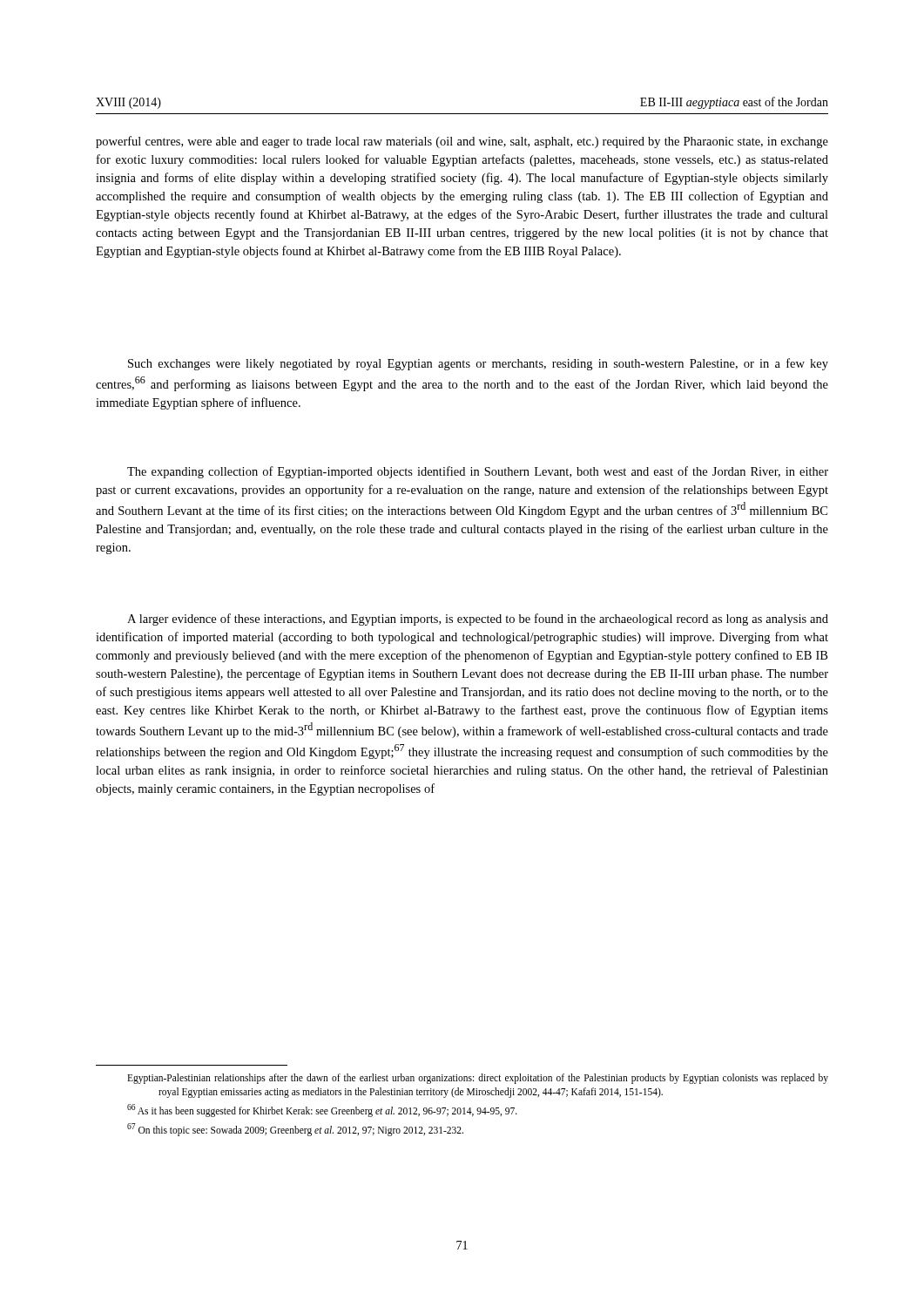
Task: Click on the text block starting "Such exchanges were likely negotiated"
Action: click(462, 383)
